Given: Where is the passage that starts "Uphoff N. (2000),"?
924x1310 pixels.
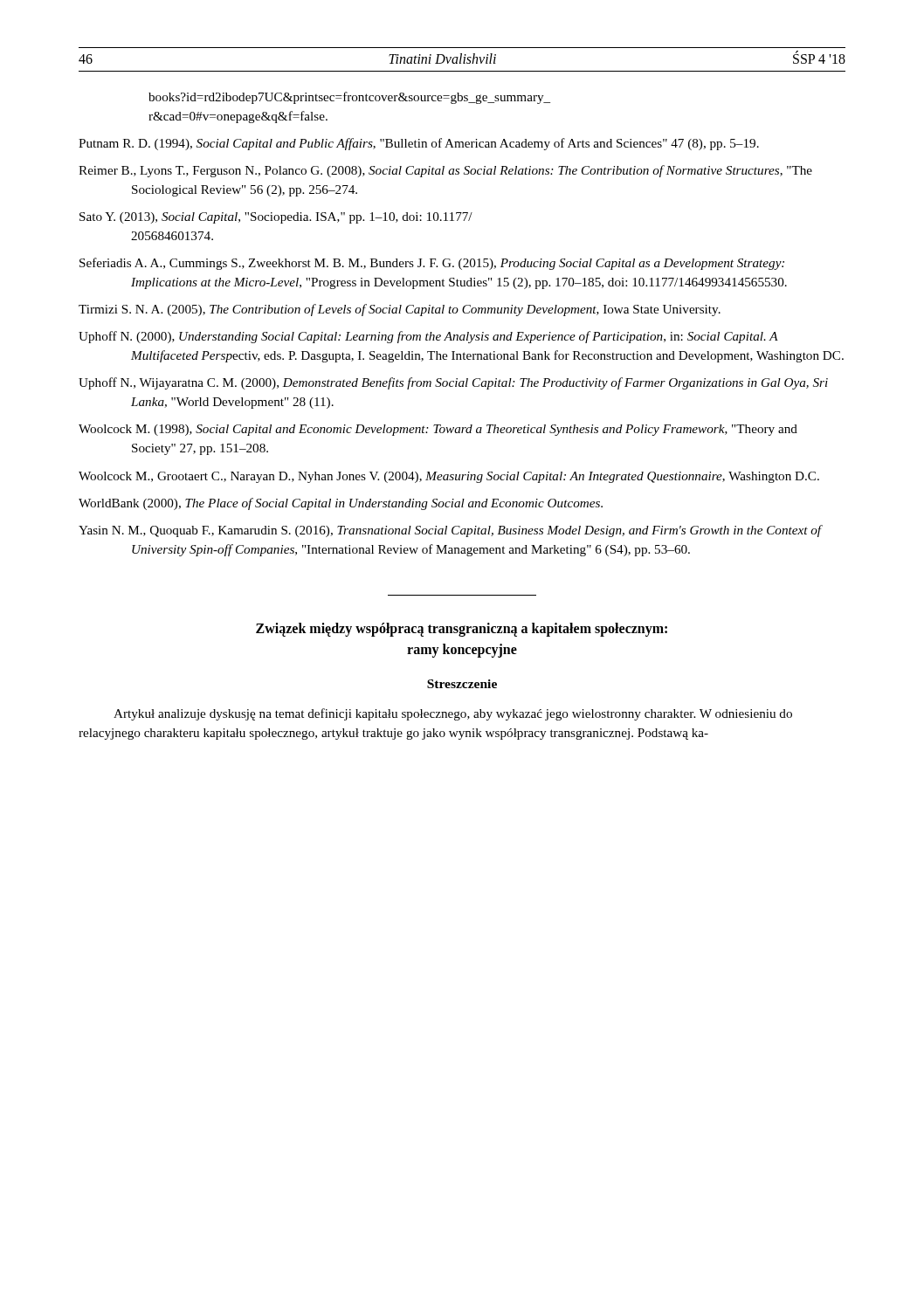Looking at the screenshot, I should pyautogui.click(x=461, y=346).
